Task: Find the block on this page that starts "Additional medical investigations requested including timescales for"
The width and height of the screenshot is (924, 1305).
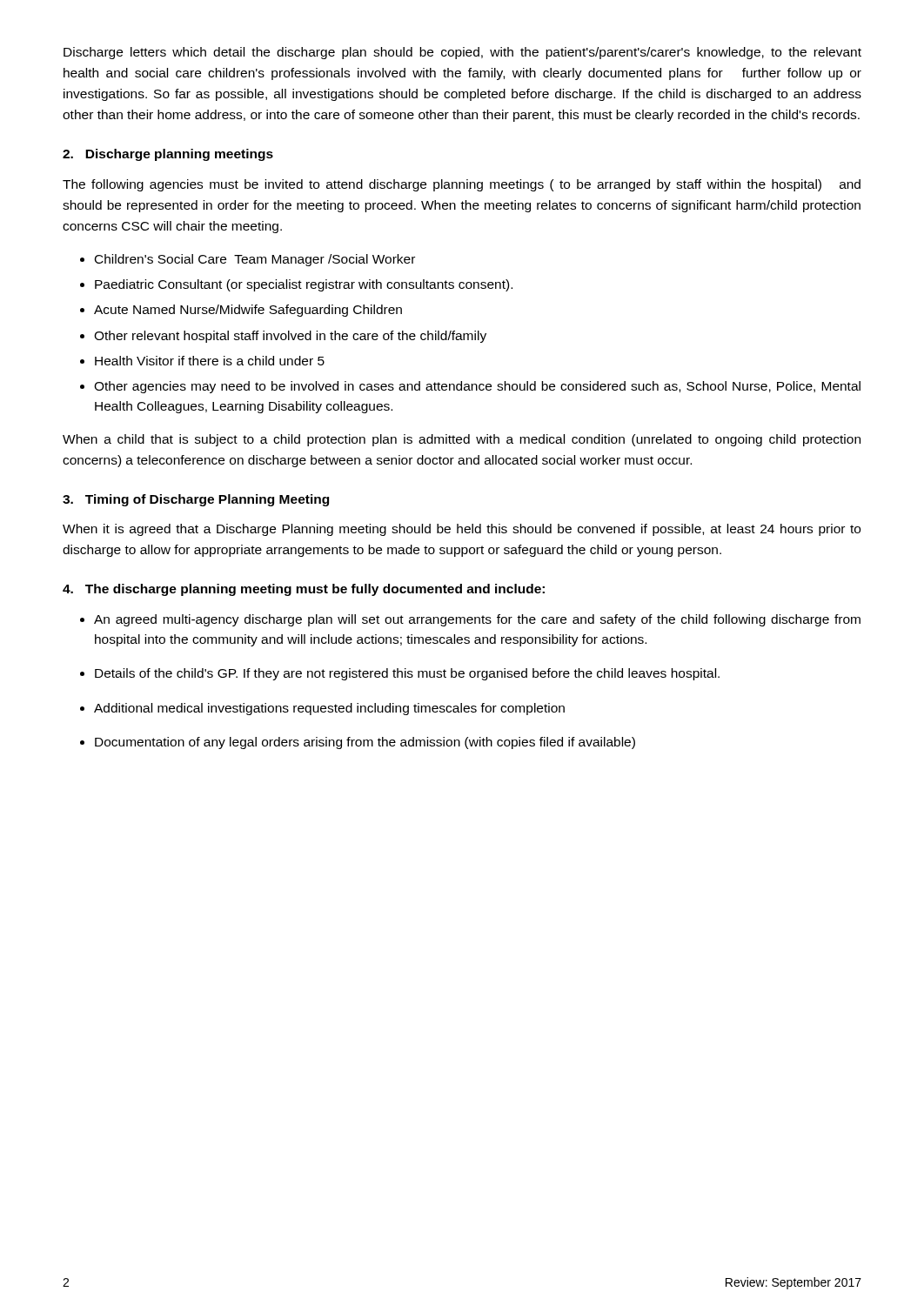Action: point(478,708)
